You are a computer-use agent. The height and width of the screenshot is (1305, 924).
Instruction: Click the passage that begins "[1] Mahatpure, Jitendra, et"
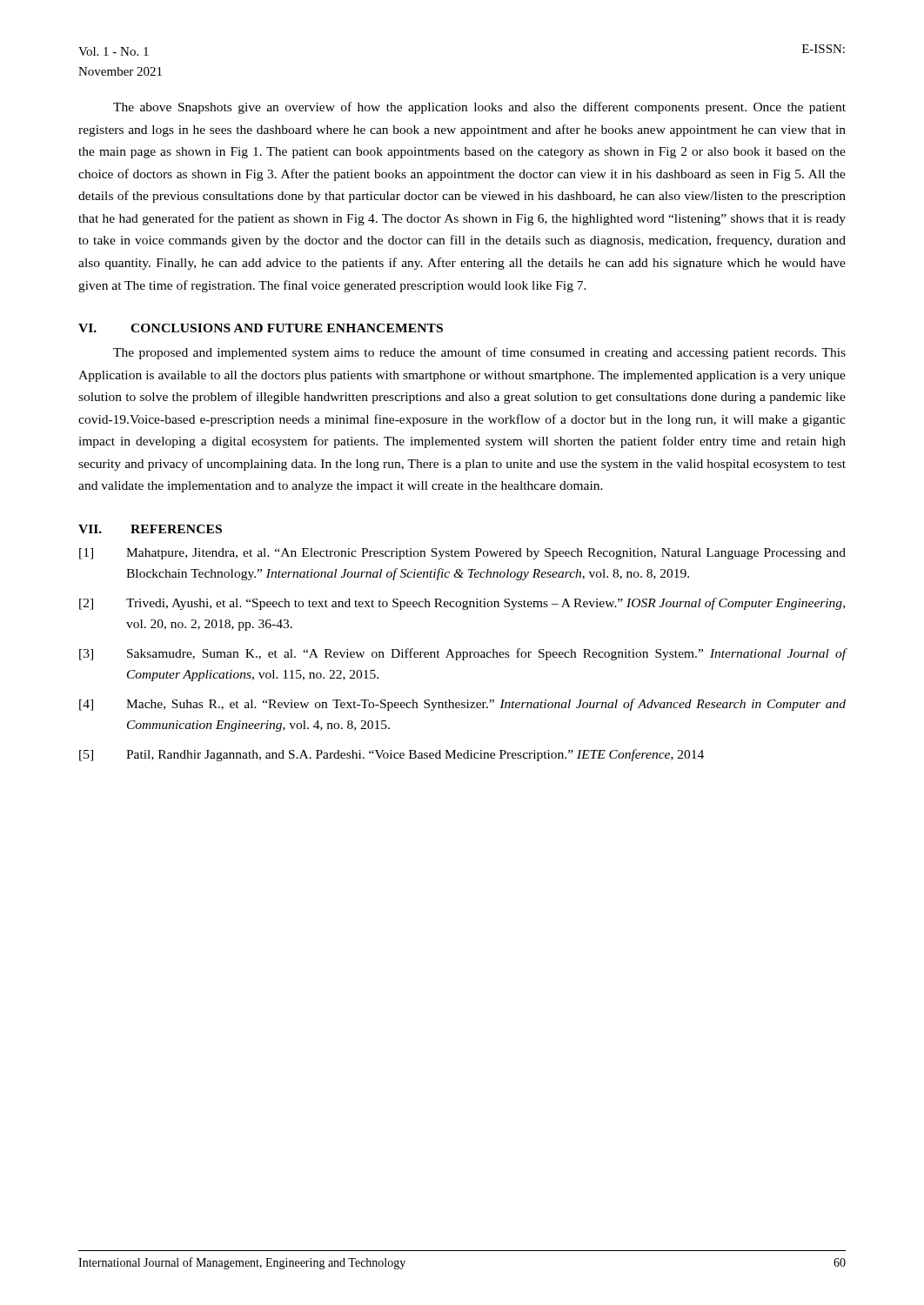click(462, 563)
